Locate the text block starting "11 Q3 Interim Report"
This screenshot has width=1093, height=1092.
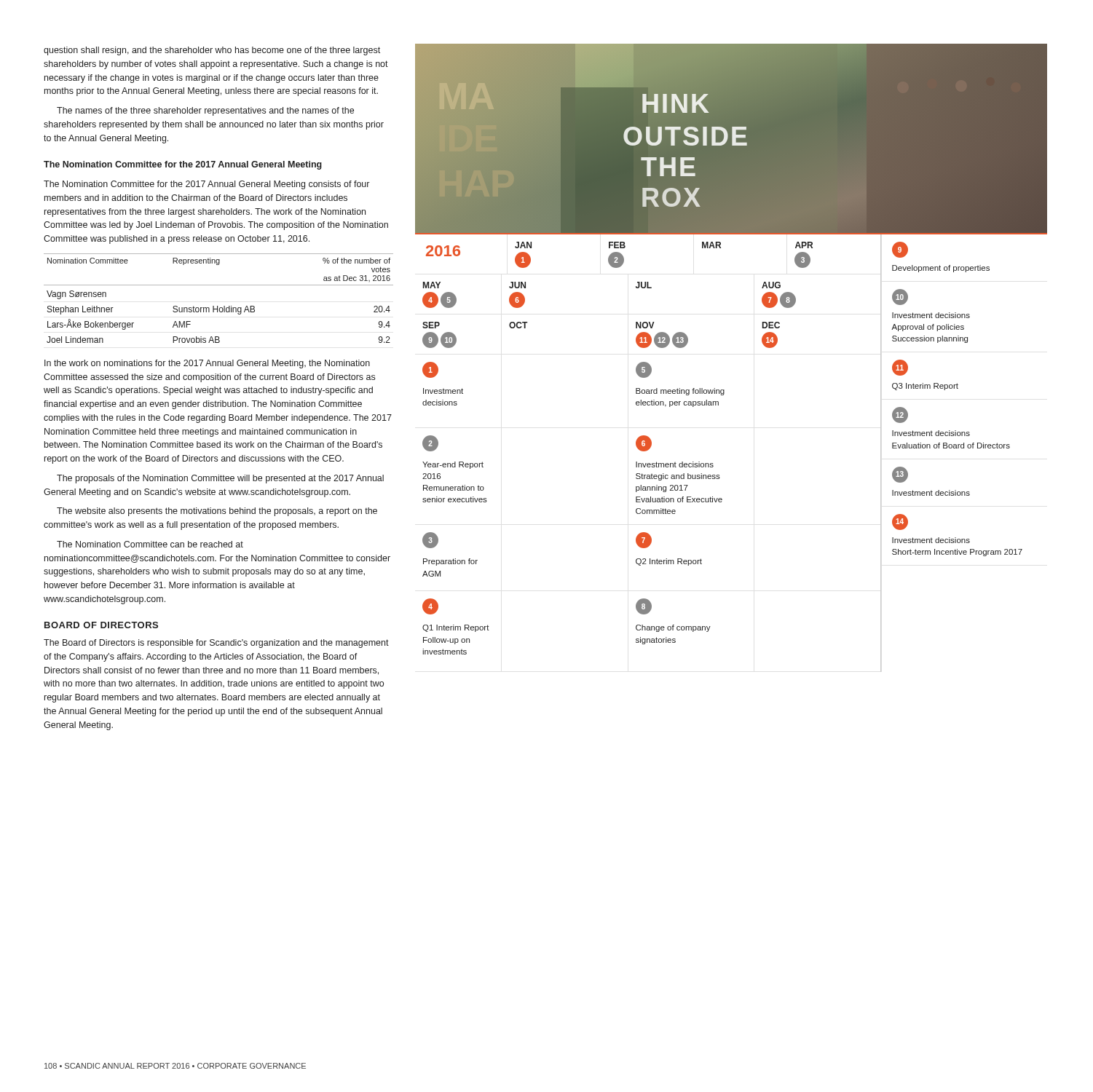(964, 376)
